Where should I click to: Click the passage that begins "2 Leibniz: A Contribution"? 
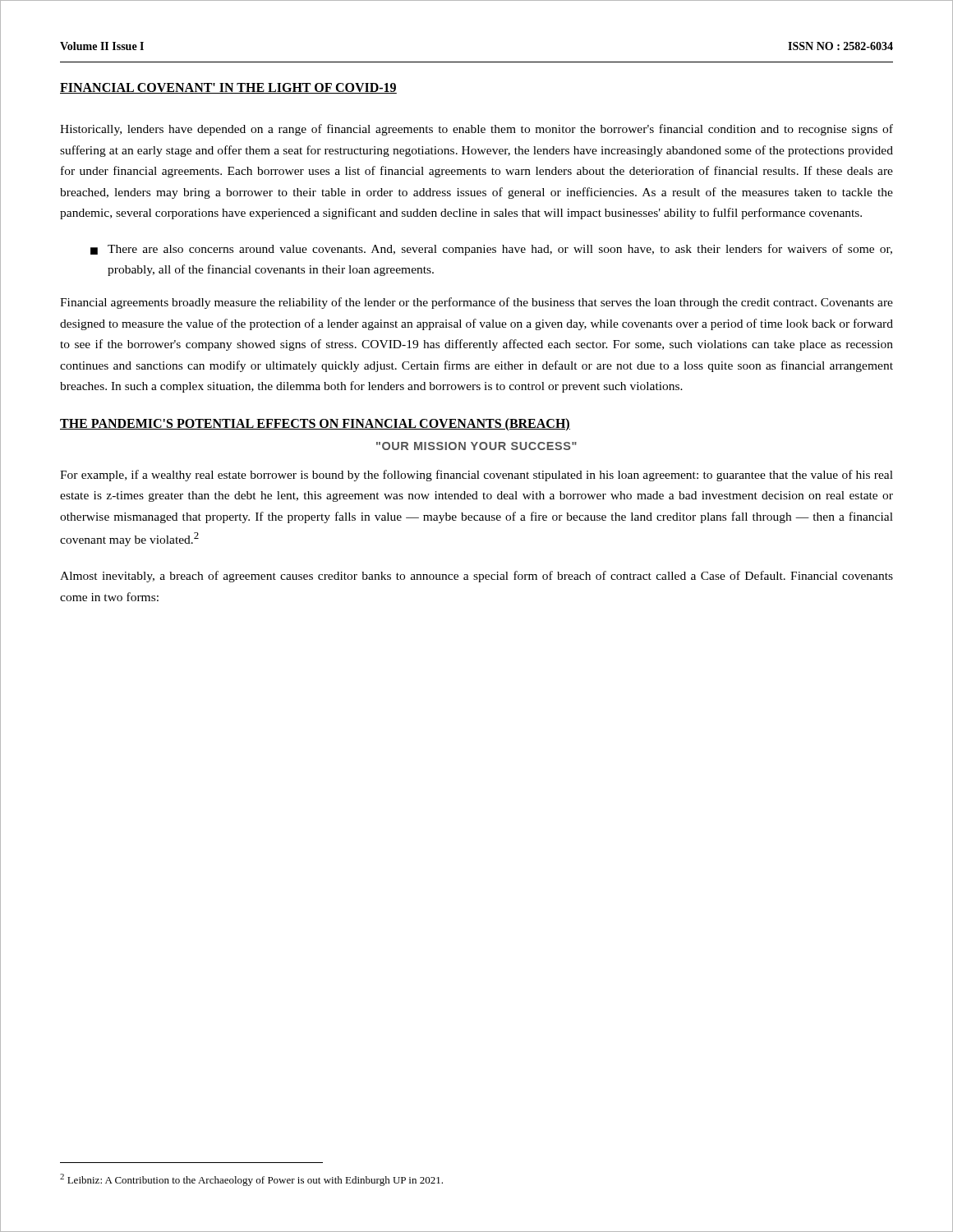pyautogui.click(x=252, y=1179)
